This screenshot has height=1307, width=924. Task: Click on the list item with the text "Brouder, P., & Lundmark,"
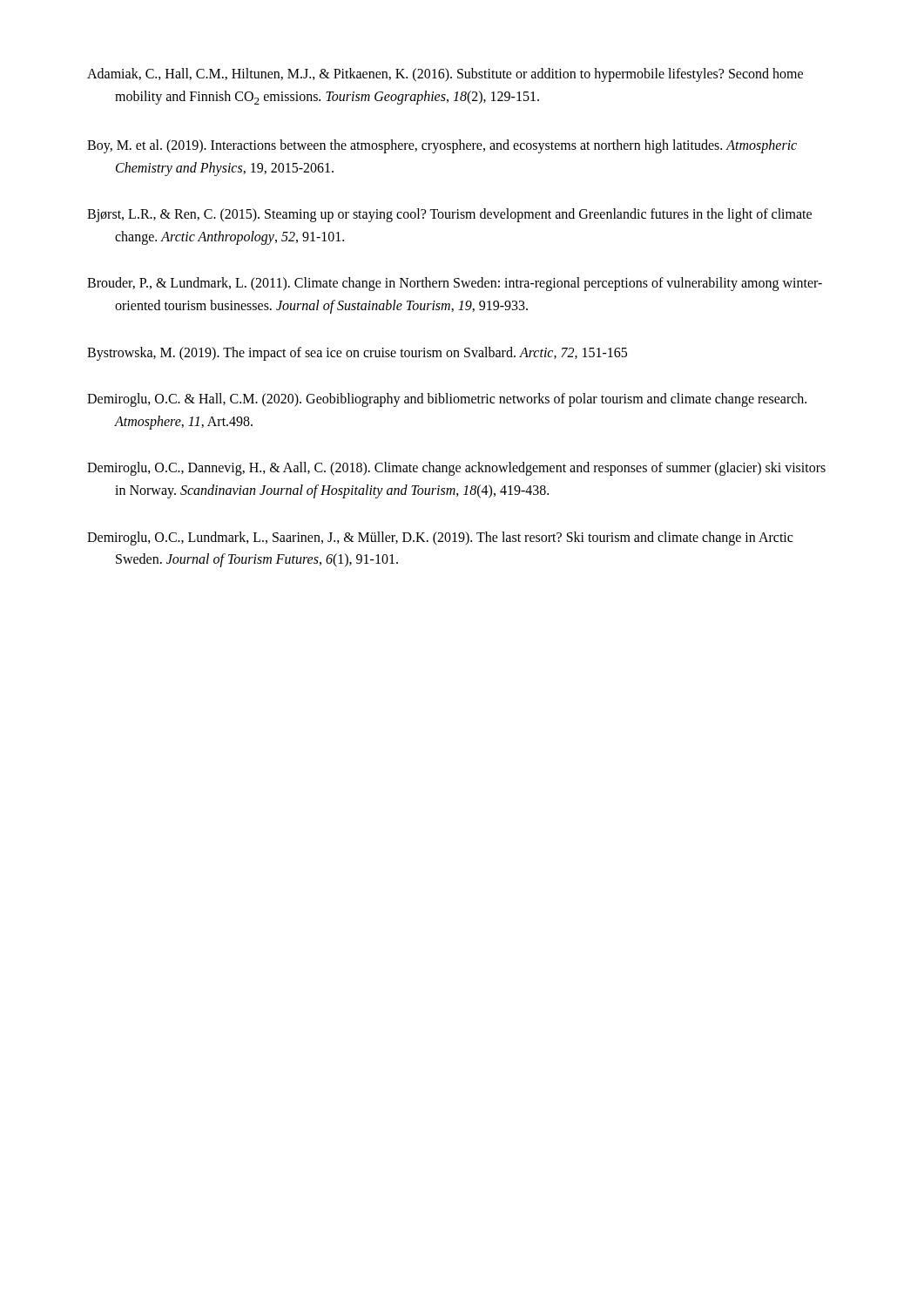[x=462, y=295]
